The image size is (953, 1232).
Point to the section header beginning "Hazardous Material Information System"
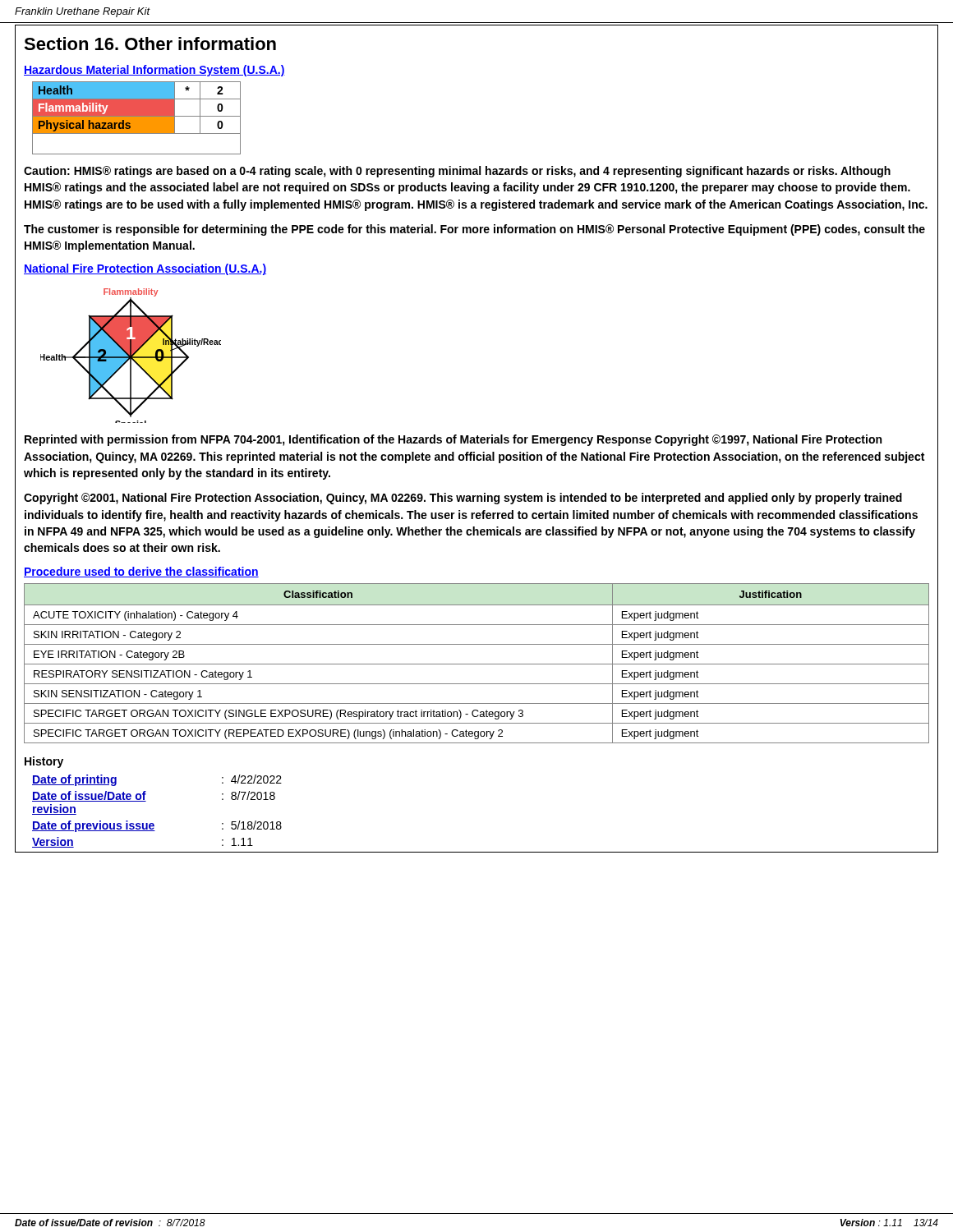tap(154, 70)
